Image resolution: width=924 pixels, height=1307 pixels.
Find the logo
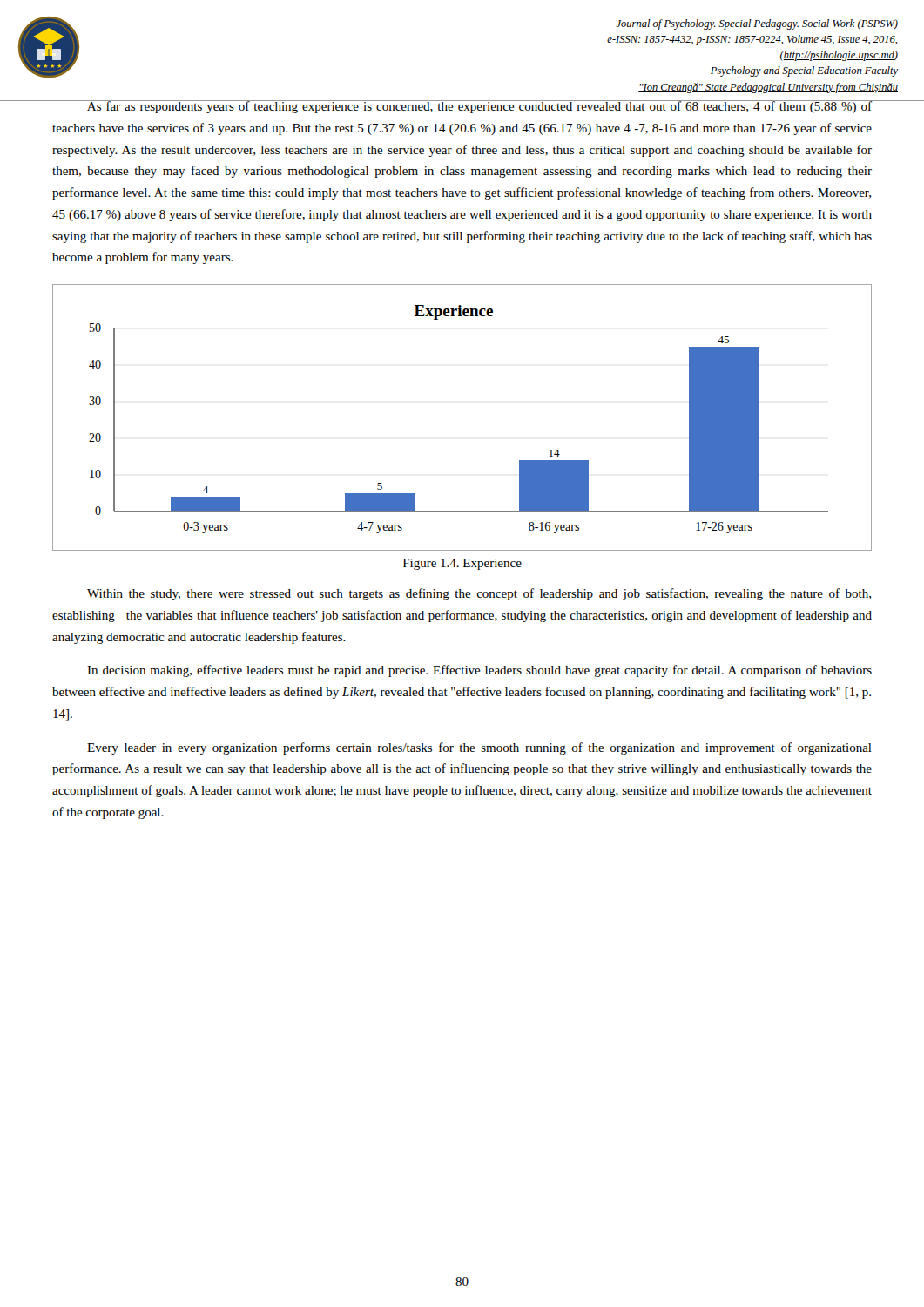[52, 49]
